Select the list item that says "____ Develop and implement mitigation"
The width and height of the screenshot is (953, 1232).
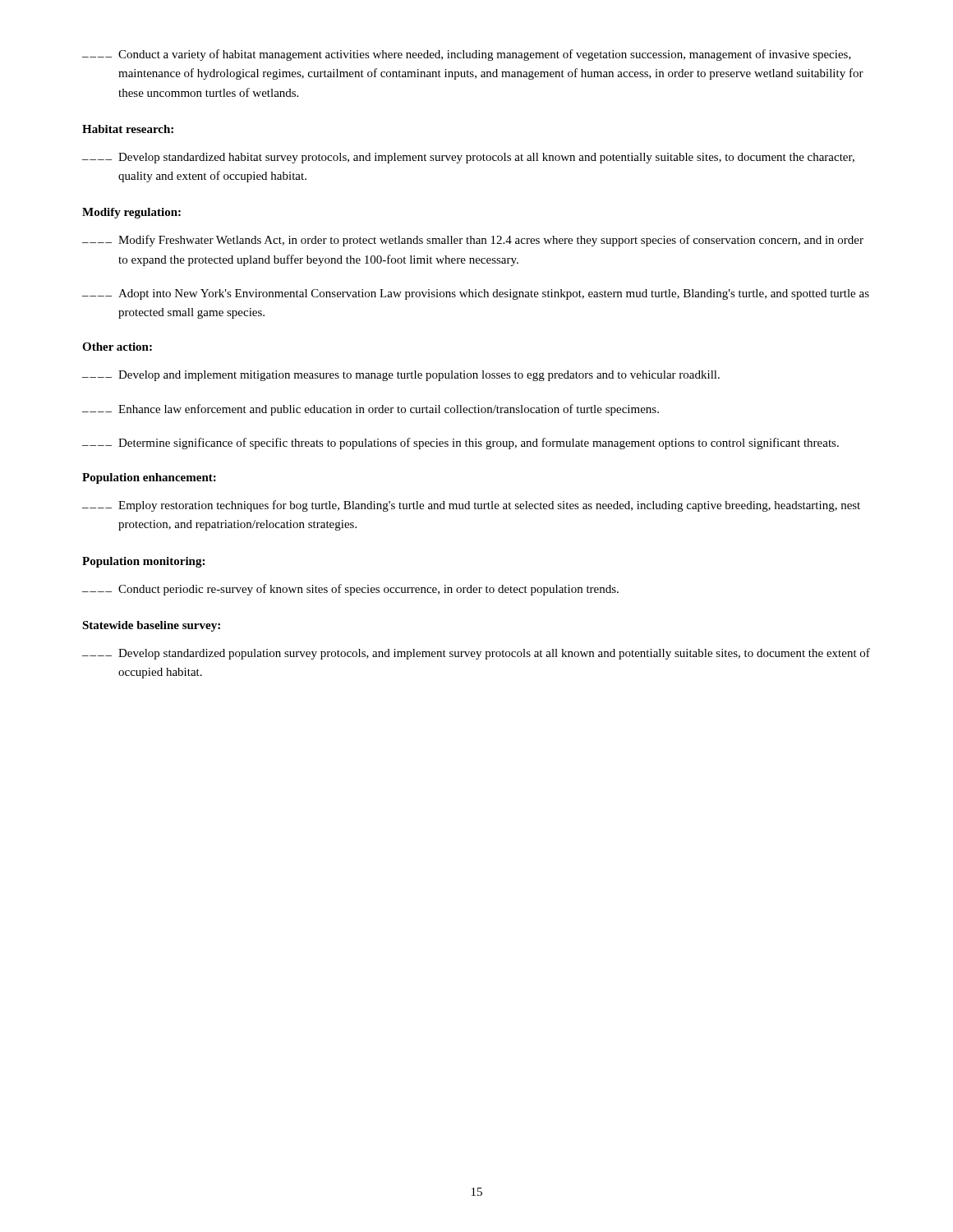tap(476, 375)
